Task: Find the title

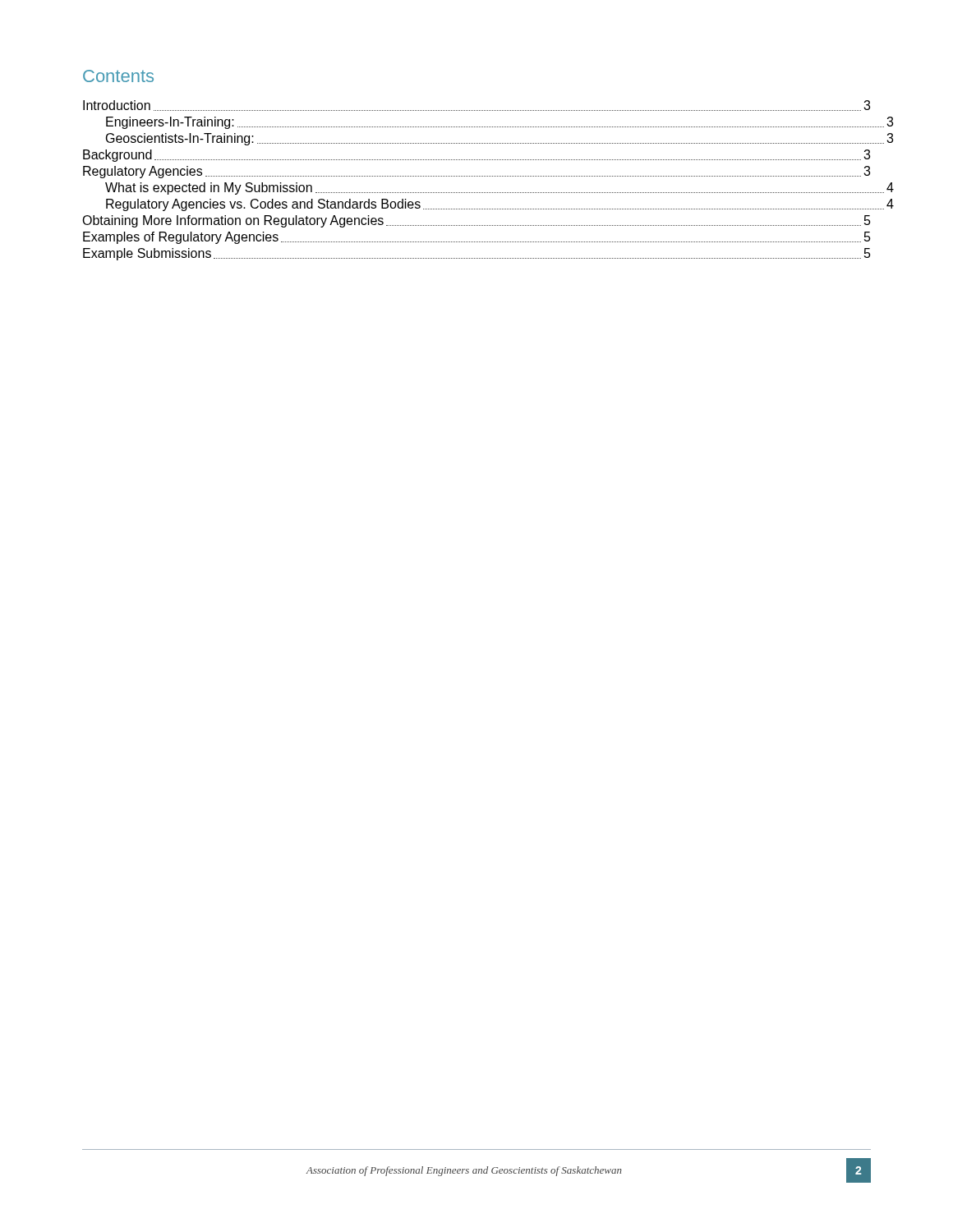Action: pyautogui.click(x=118, y=76)
